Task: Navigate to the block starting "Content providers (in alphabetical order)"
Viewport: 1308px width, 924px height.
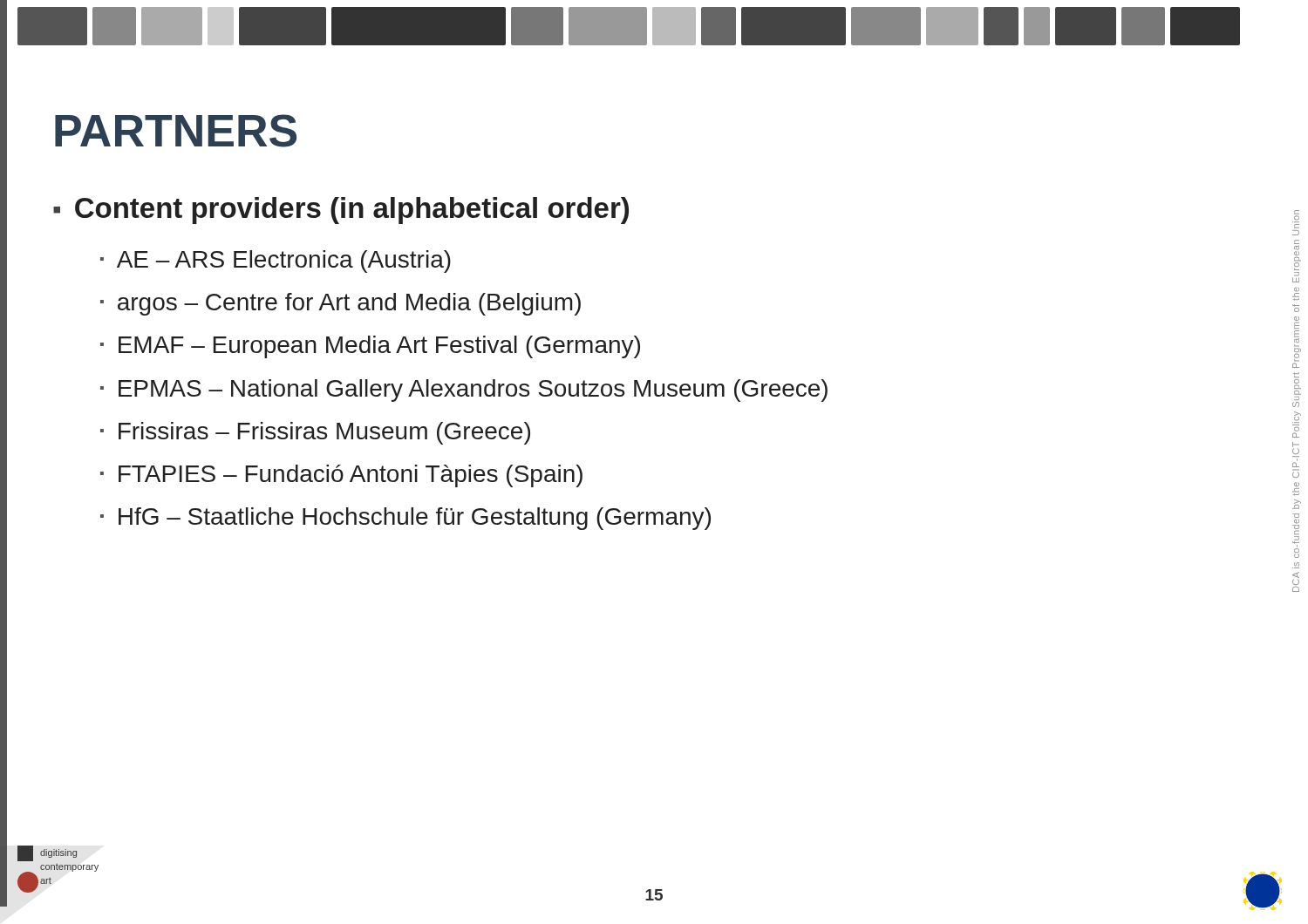Action: click(341, 211)
